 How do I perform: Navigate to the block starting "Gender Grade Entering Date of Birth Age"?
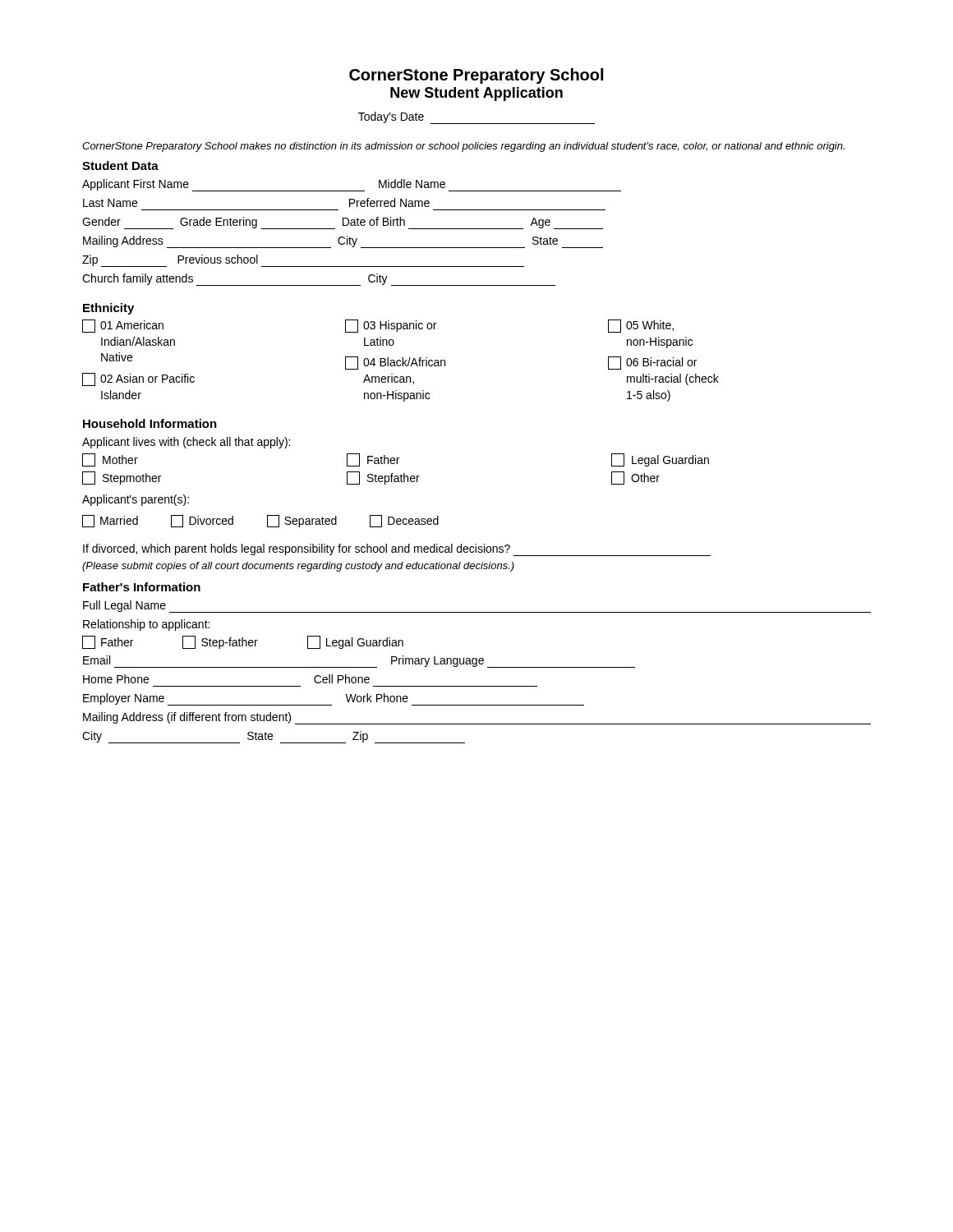[343, 222]
